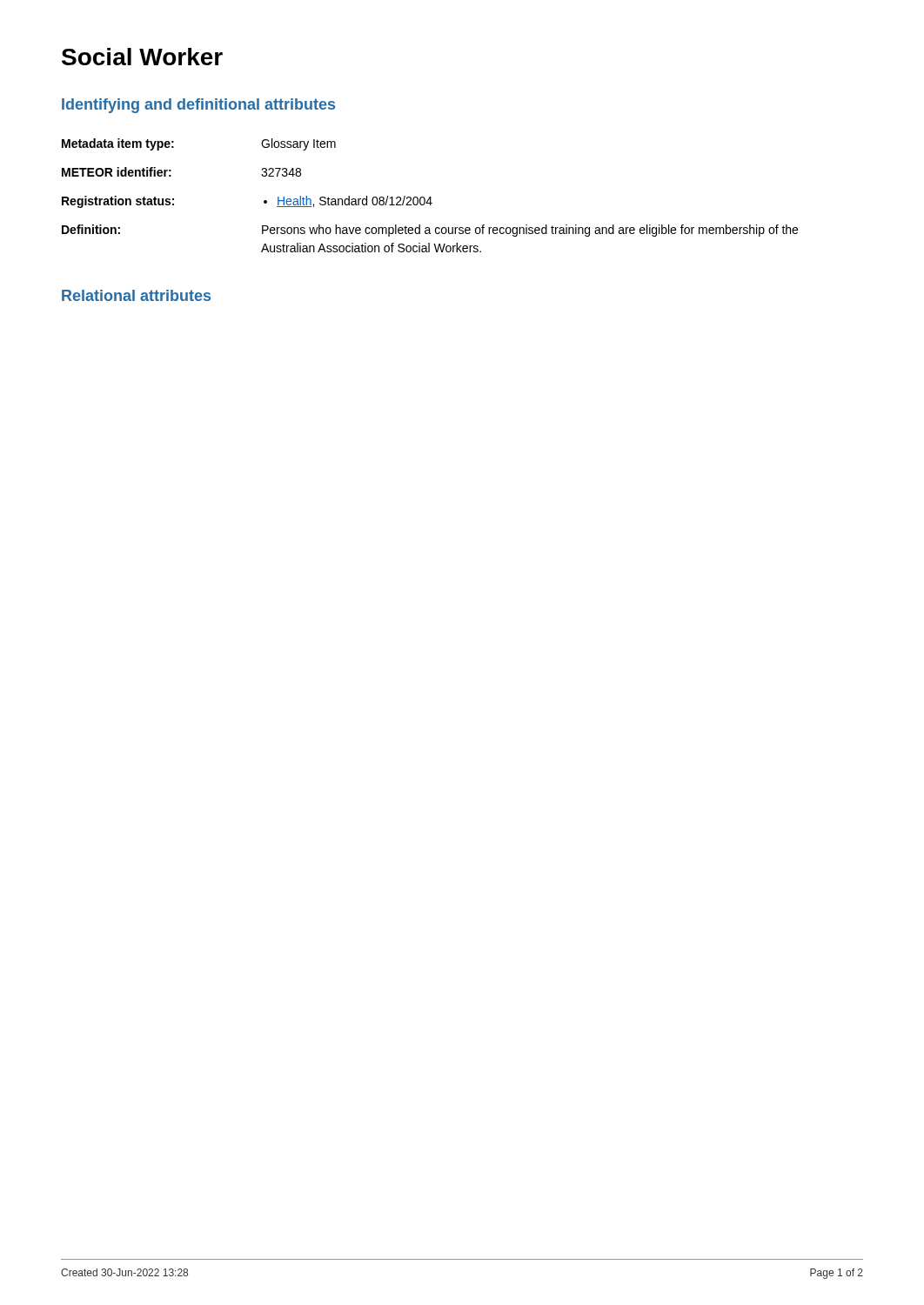The image size is (924, 1305).
Task: Find the table that mentions "Glossary Item"
Action: point(462,196)
